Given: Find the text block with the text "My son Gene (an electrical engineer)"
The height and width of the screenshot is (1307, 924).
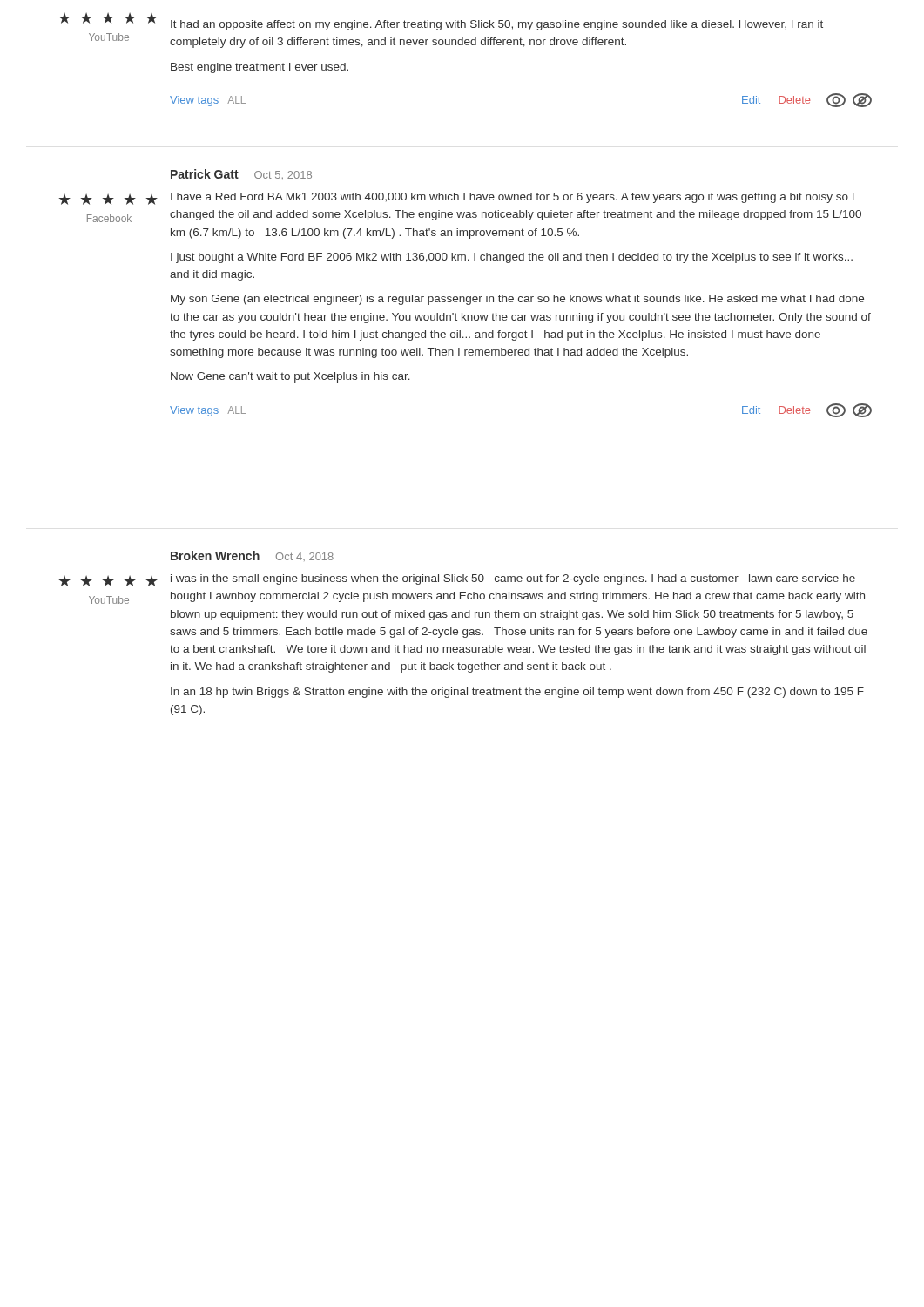Looking at the screenshot, I should (520, 325).
